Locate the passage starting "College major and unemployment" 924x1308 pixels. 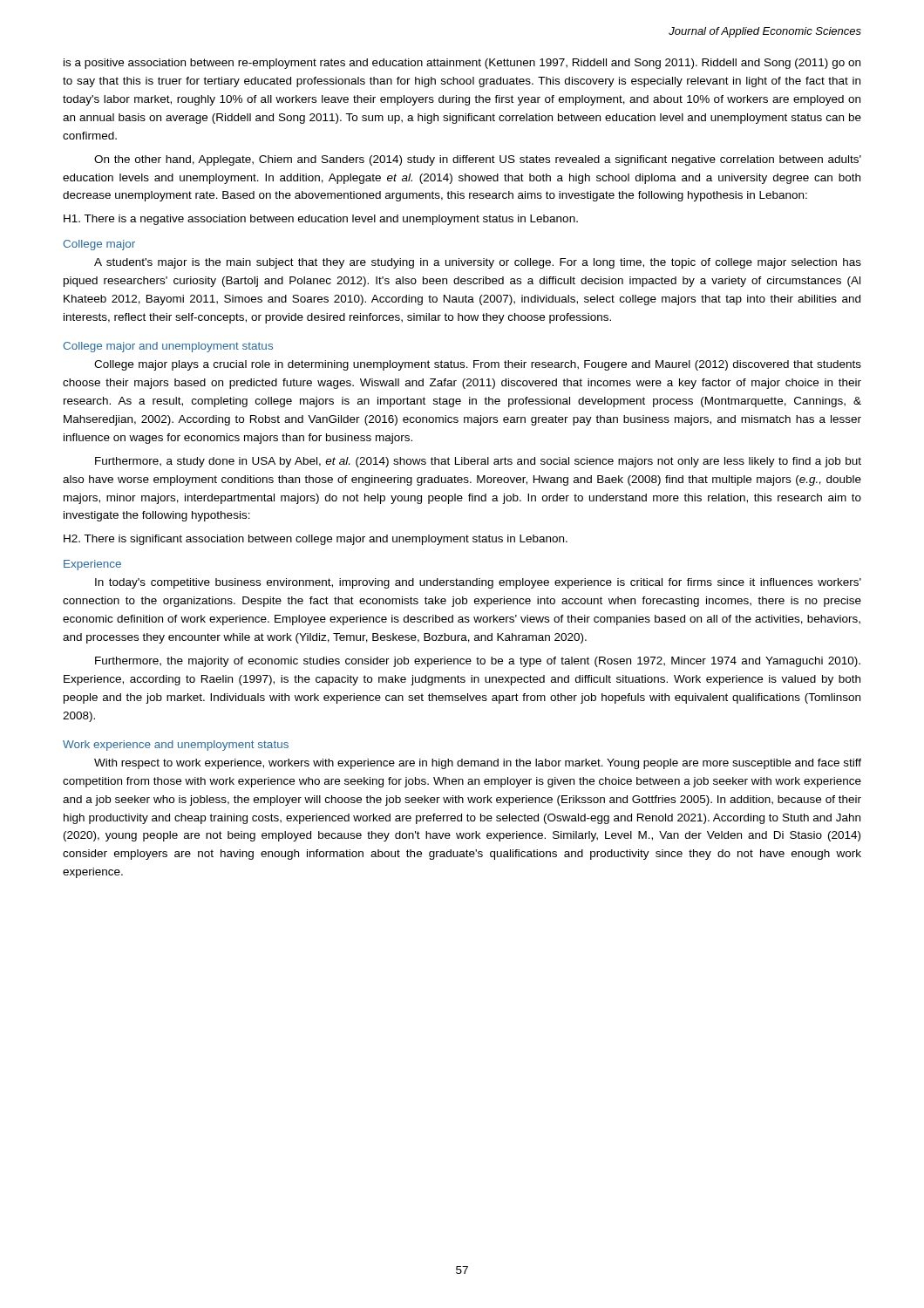[168, 346]
